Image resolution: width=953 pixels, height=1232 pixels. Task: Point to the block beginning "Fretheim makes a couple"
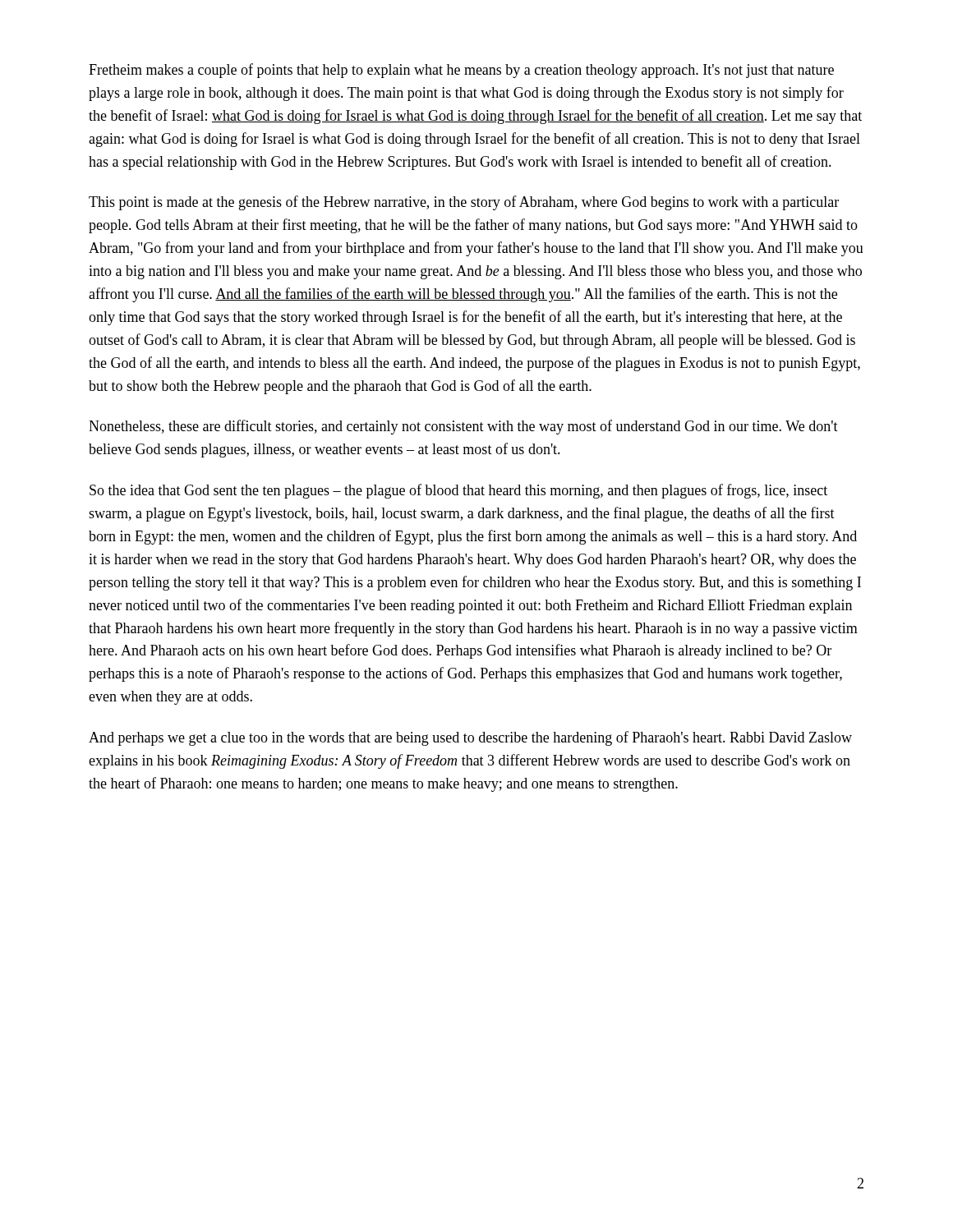(x=475, y=116)
